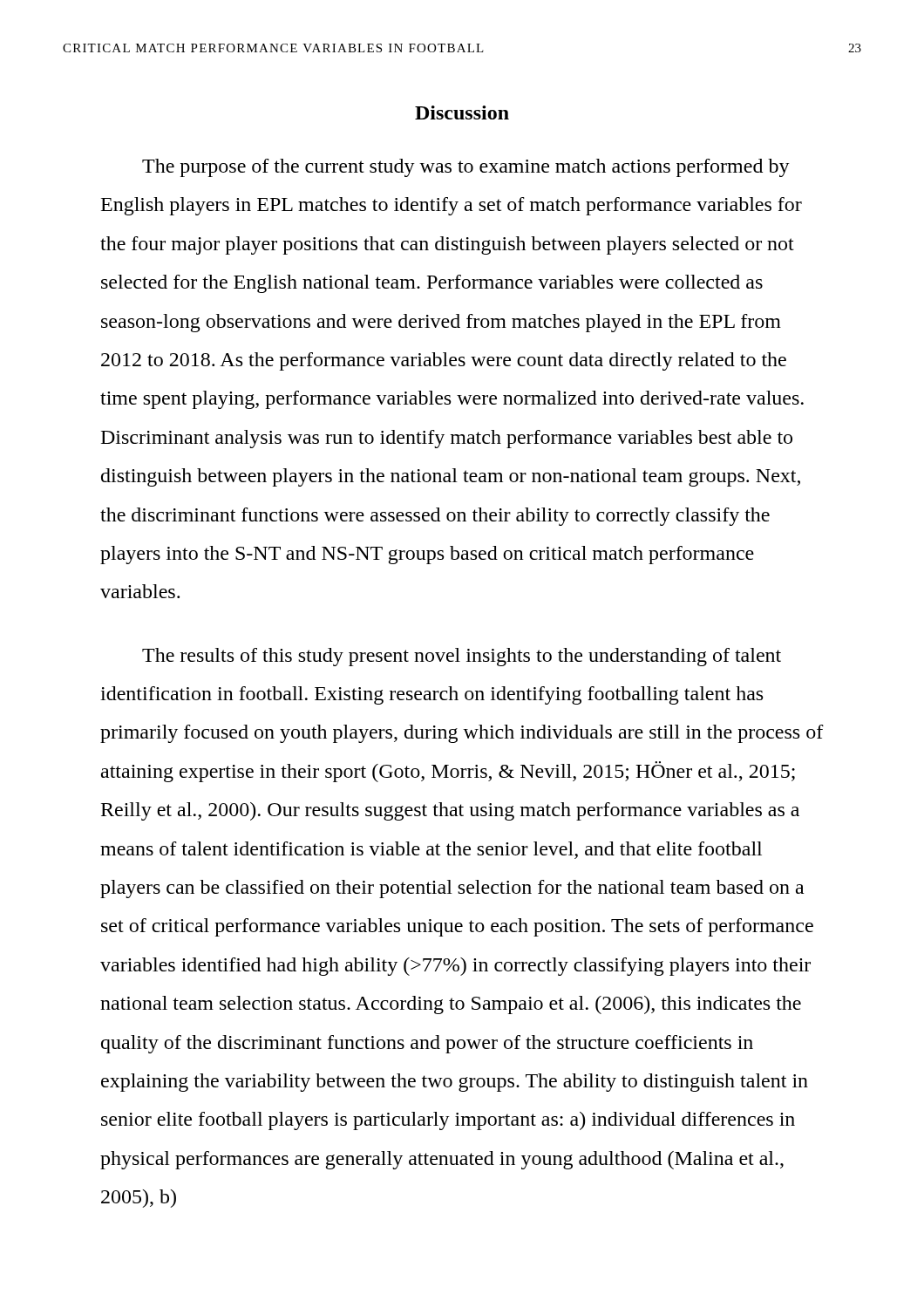
Task: Point to the block beginning "The results of this"
Action: (462, 926)
